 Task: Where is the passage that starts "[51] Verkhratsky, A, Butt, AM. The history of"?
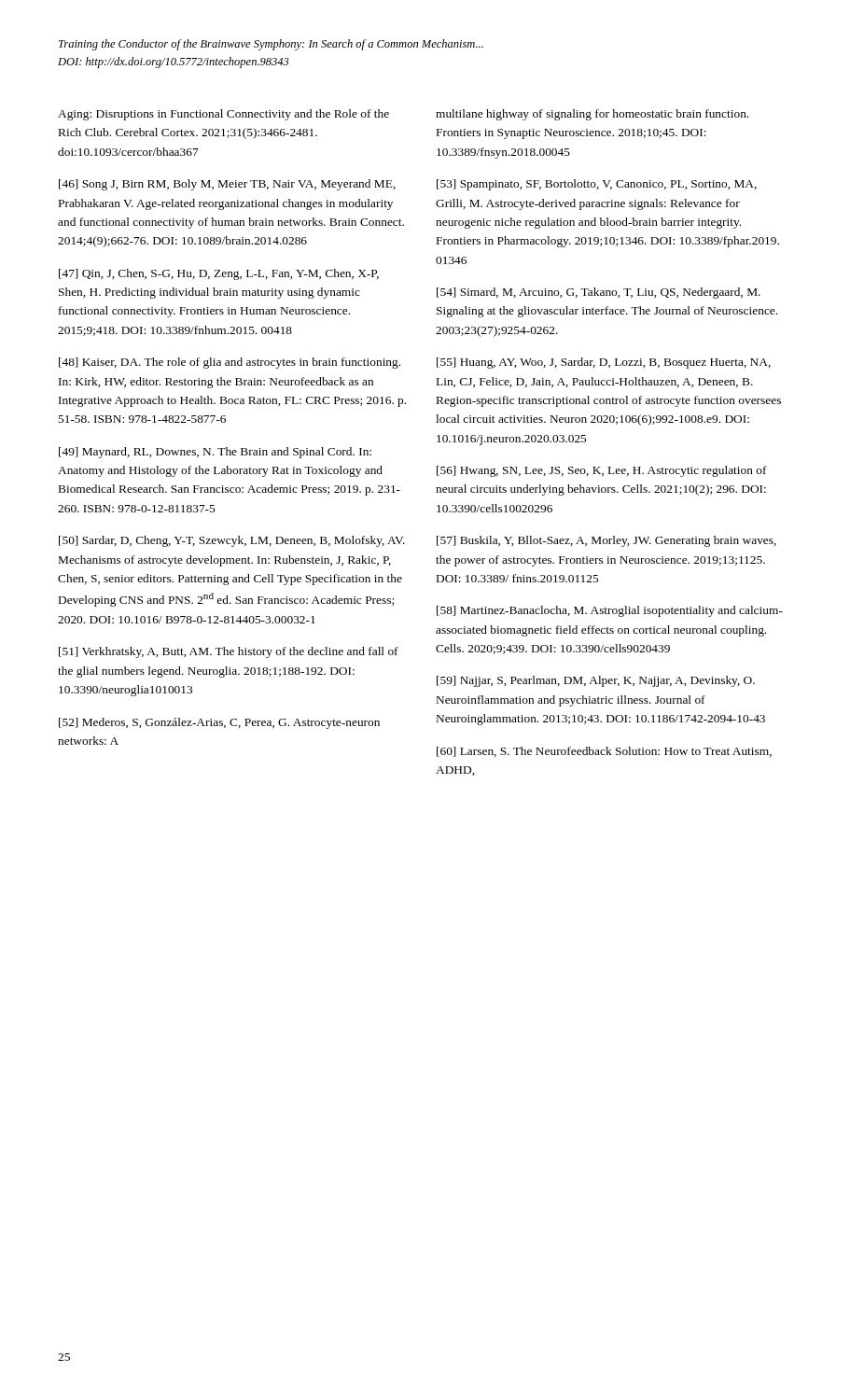pos(233,671)
